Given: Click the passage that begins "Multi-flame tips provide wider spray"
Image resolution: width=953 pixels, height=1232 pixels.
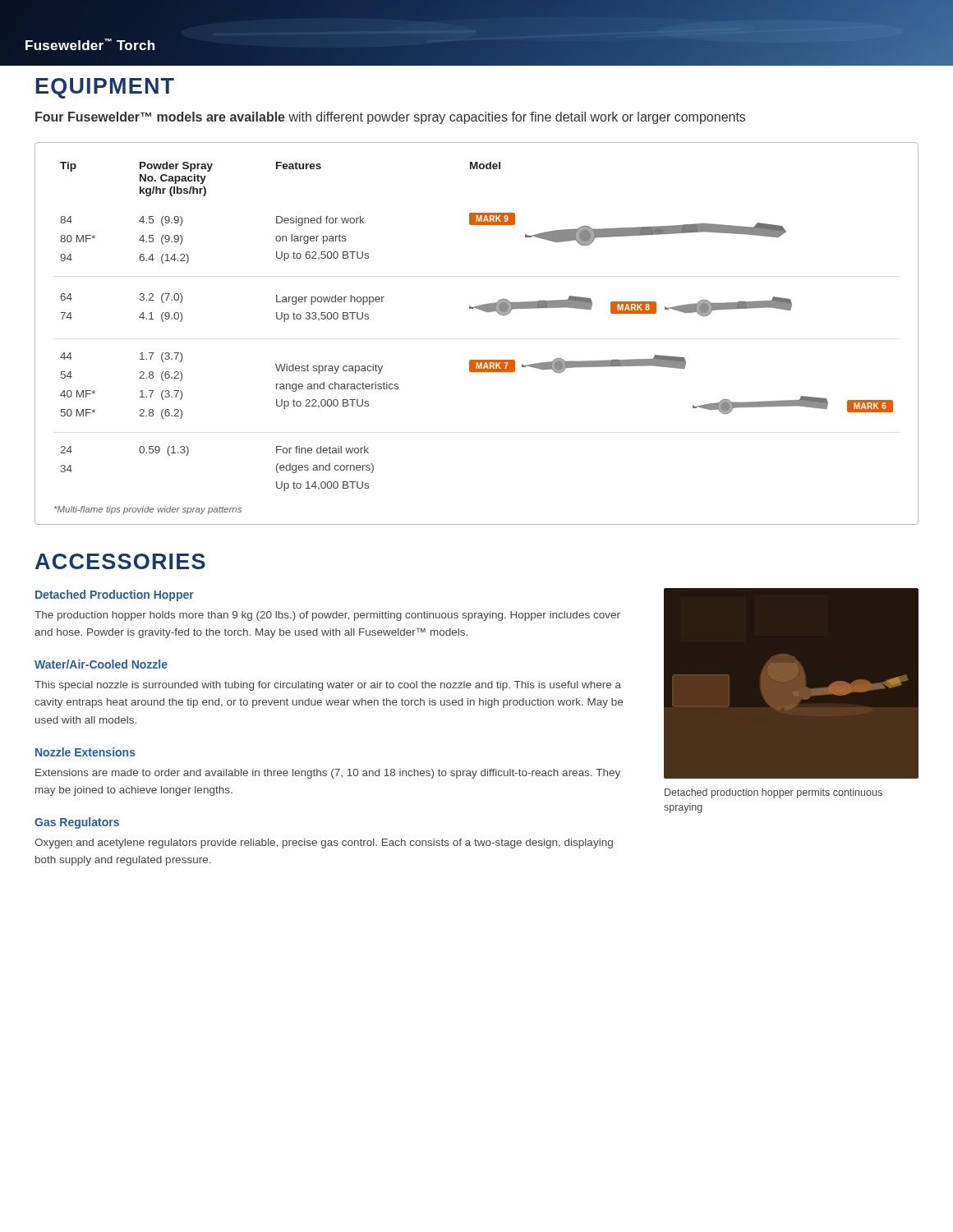Looking at the screenshot, I should 148,509.
